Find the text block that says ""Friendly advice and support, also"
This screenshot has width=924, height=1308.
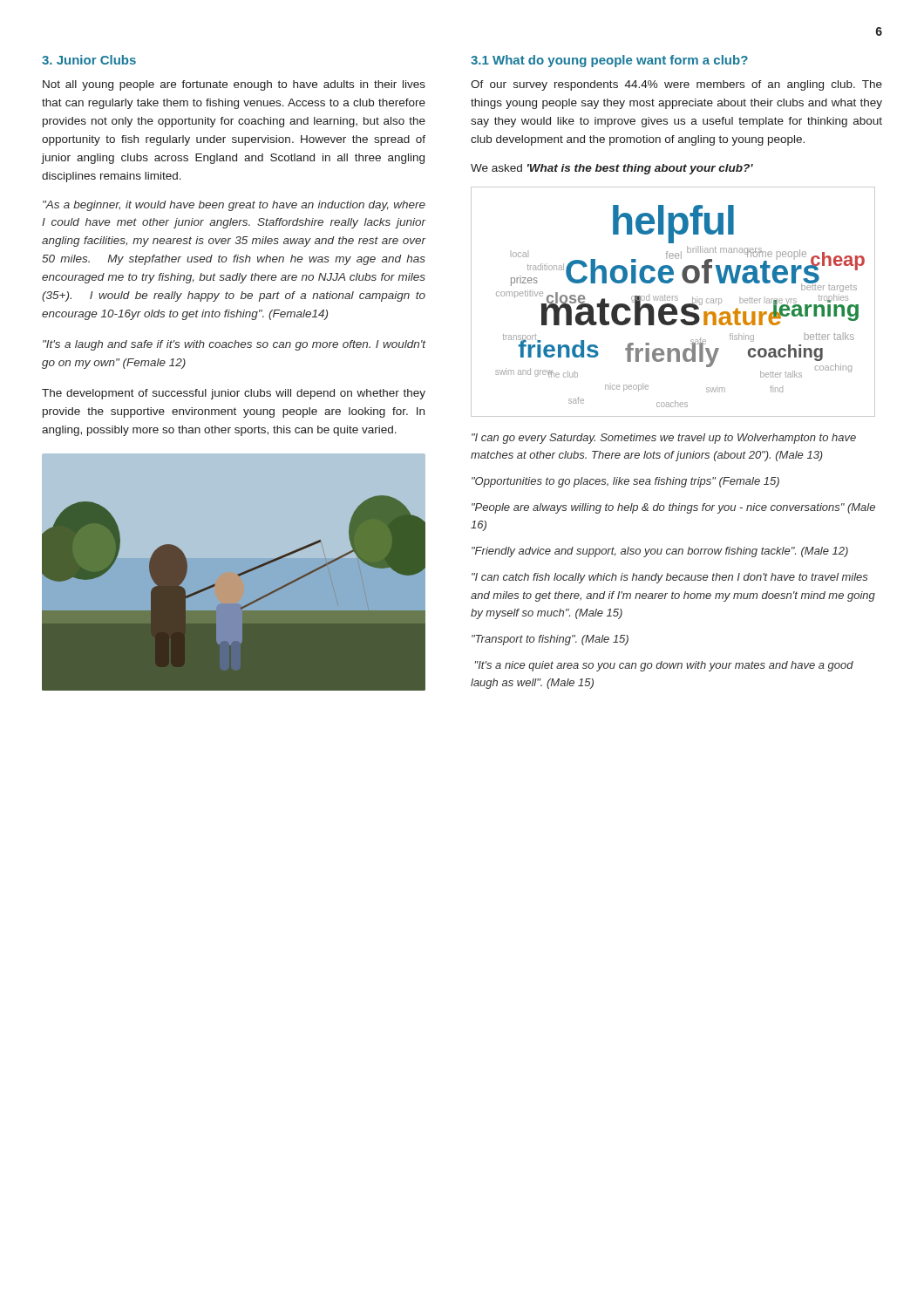coord(660,551)
